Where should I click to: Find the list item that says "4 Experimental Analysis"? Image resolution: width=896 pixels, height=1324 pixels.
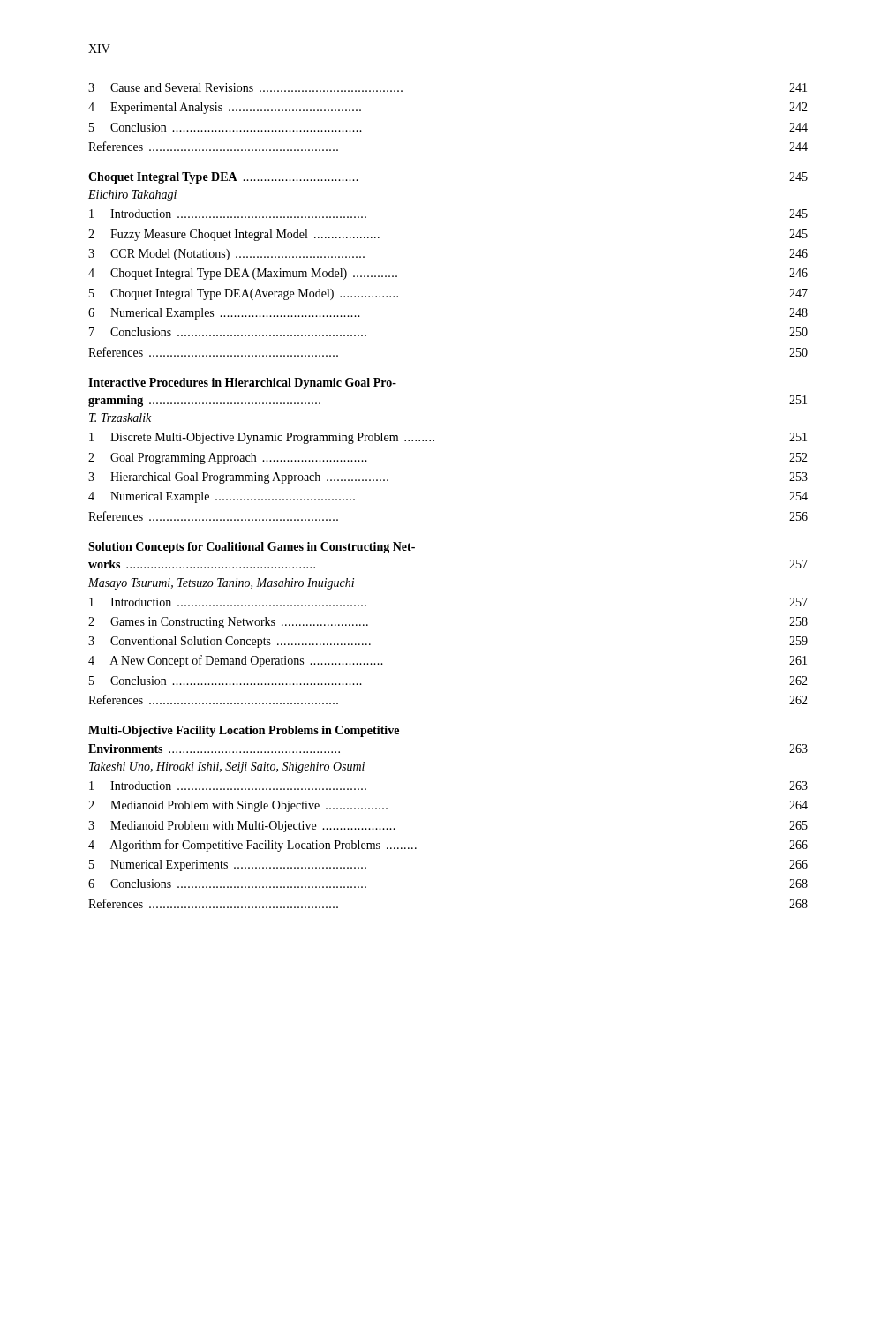pos(169,108)
